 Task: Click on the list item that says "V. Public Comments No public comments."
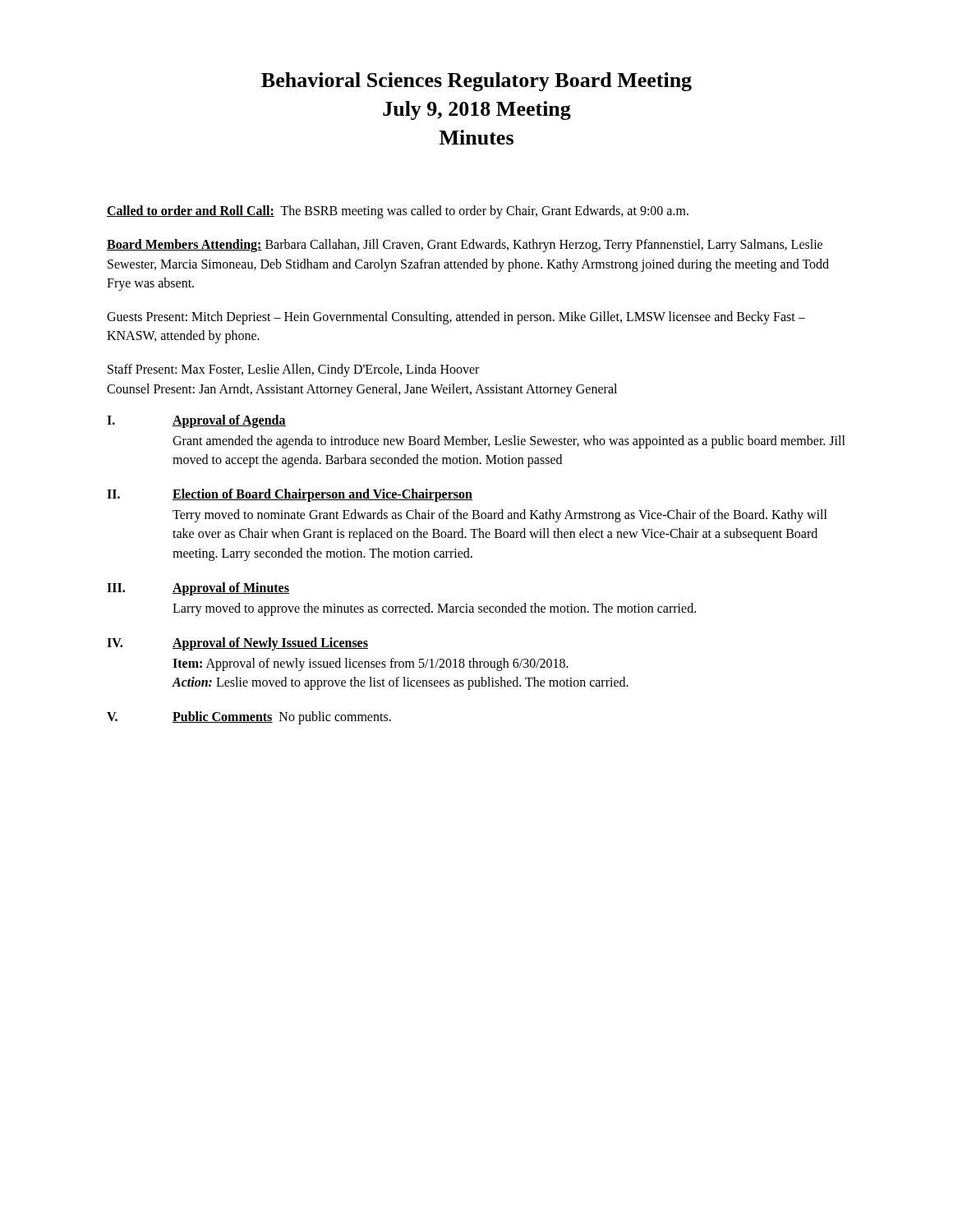pos(249,718)
